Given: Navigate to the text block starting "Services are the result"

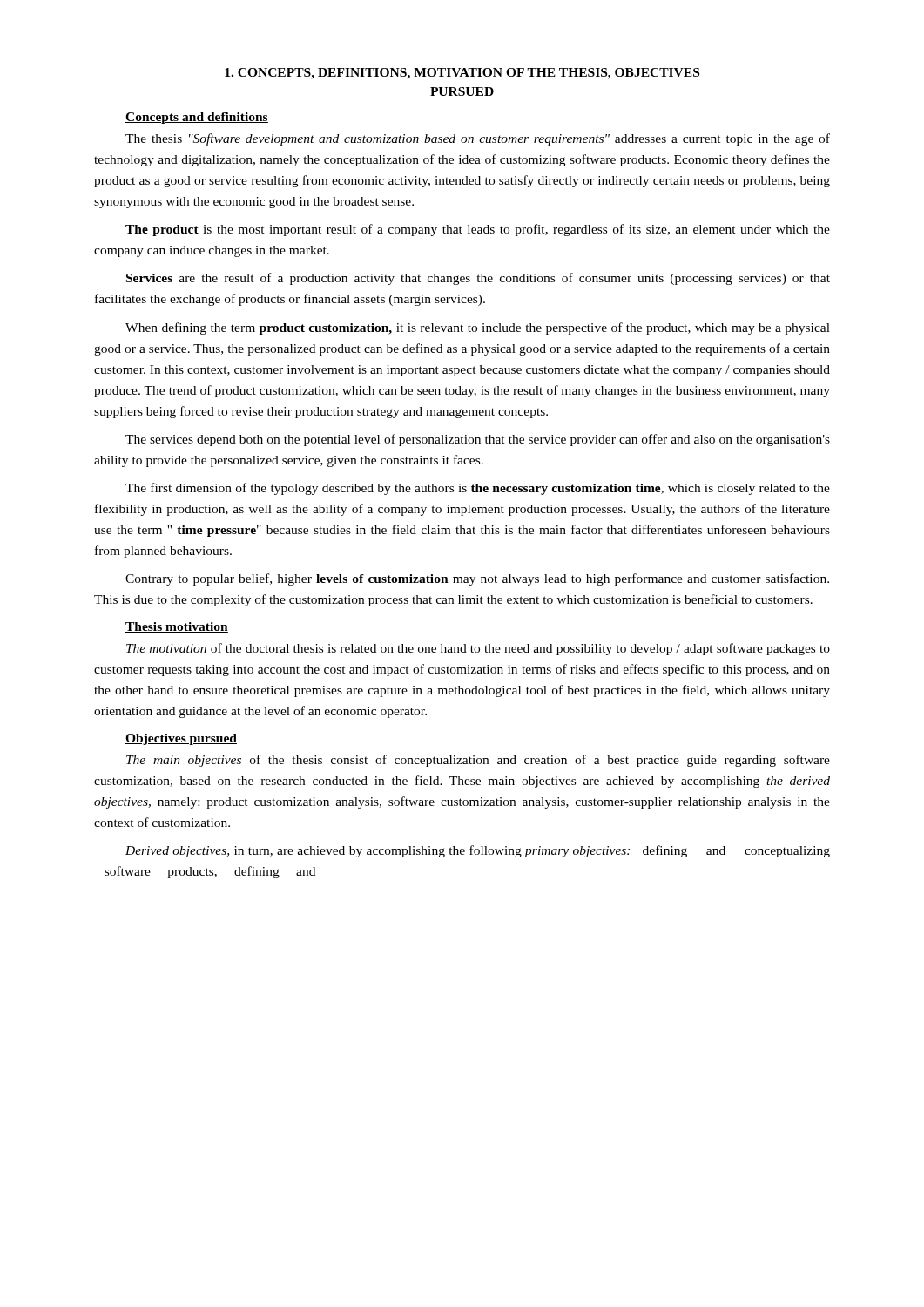Looking at the screenshot, I should click(x=462, y=289).
